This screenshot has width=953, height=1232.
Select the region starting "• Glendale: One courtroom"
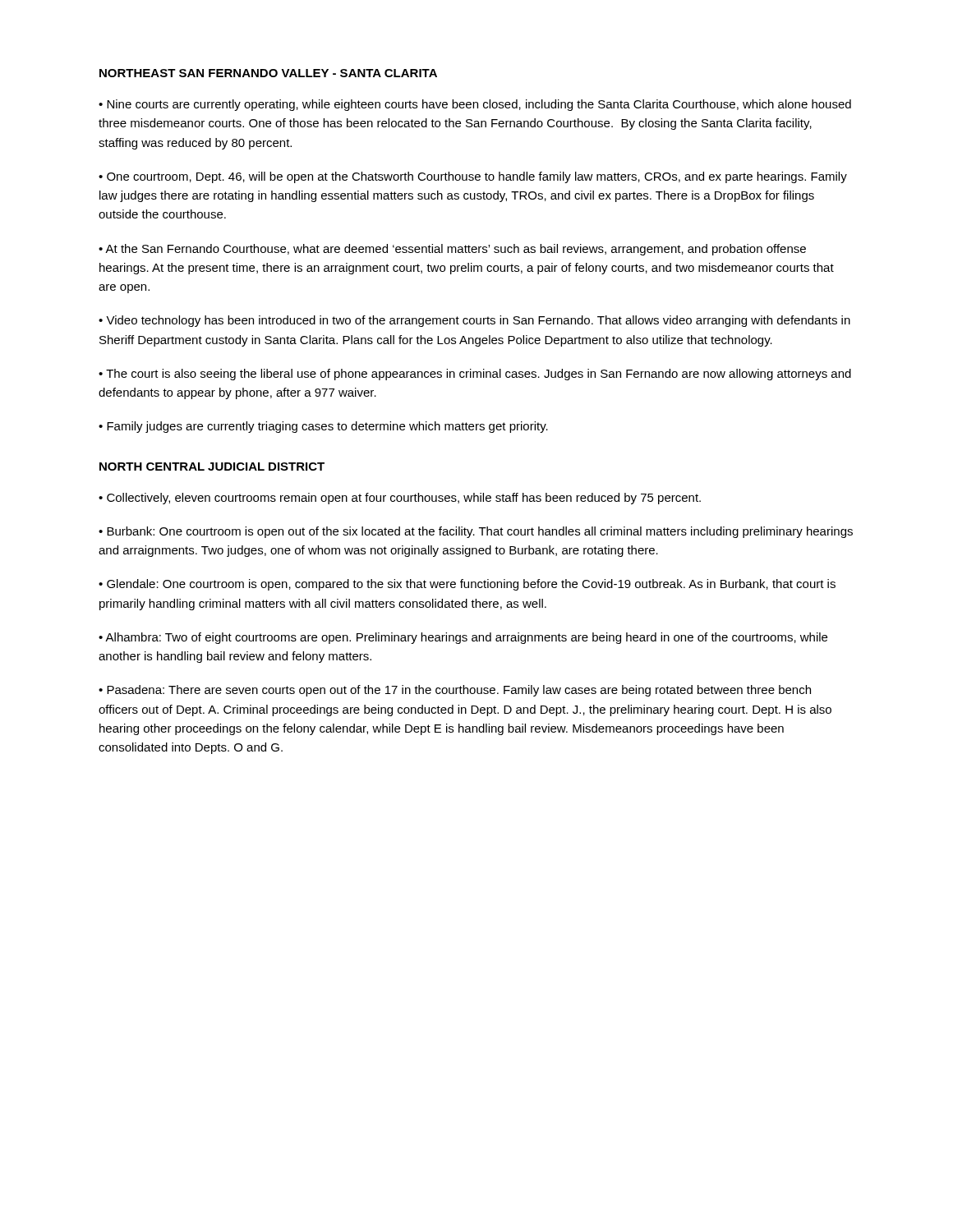[467, 593]
